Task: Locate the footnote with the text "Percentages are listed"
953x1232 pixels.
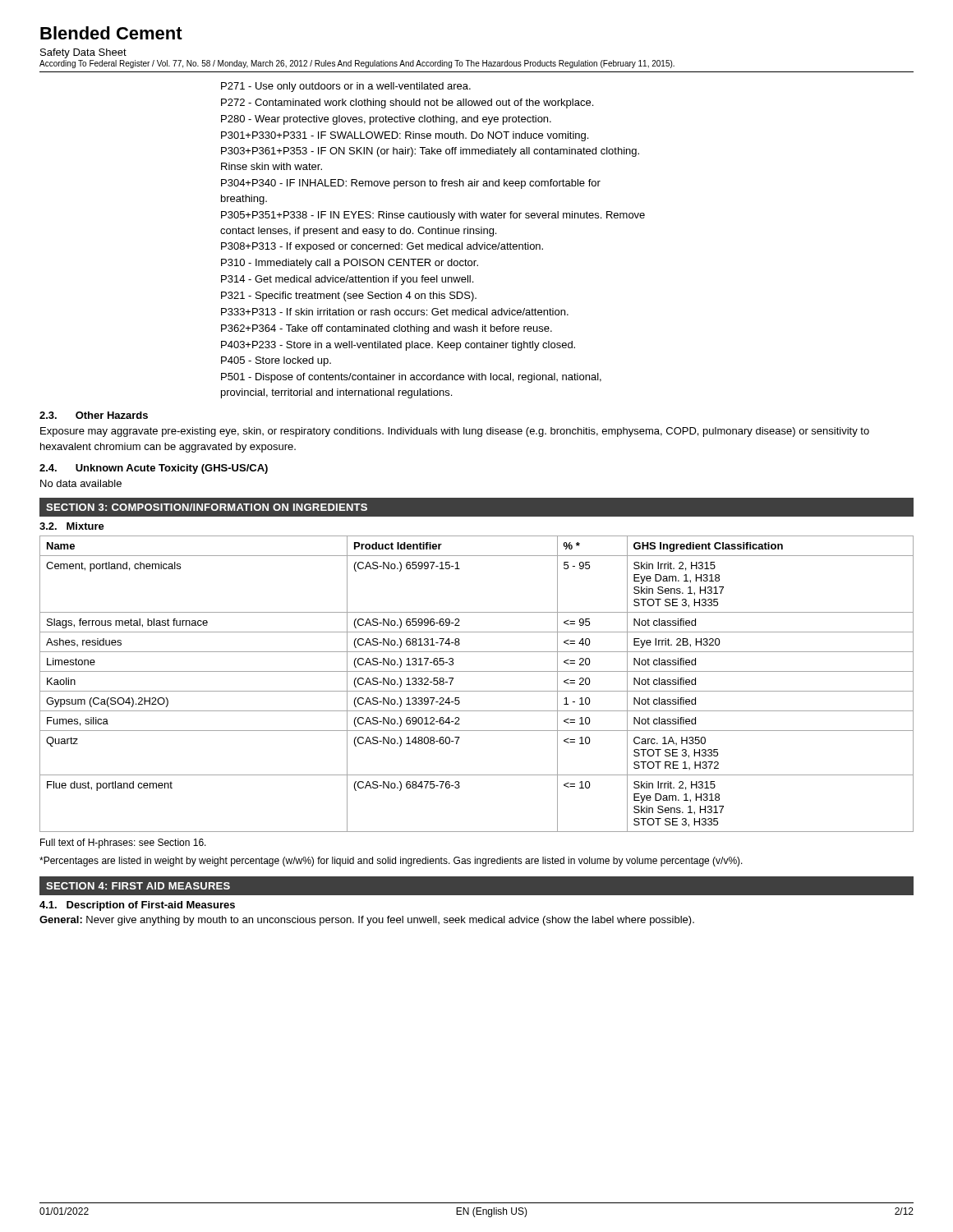Action: (391, 861)
